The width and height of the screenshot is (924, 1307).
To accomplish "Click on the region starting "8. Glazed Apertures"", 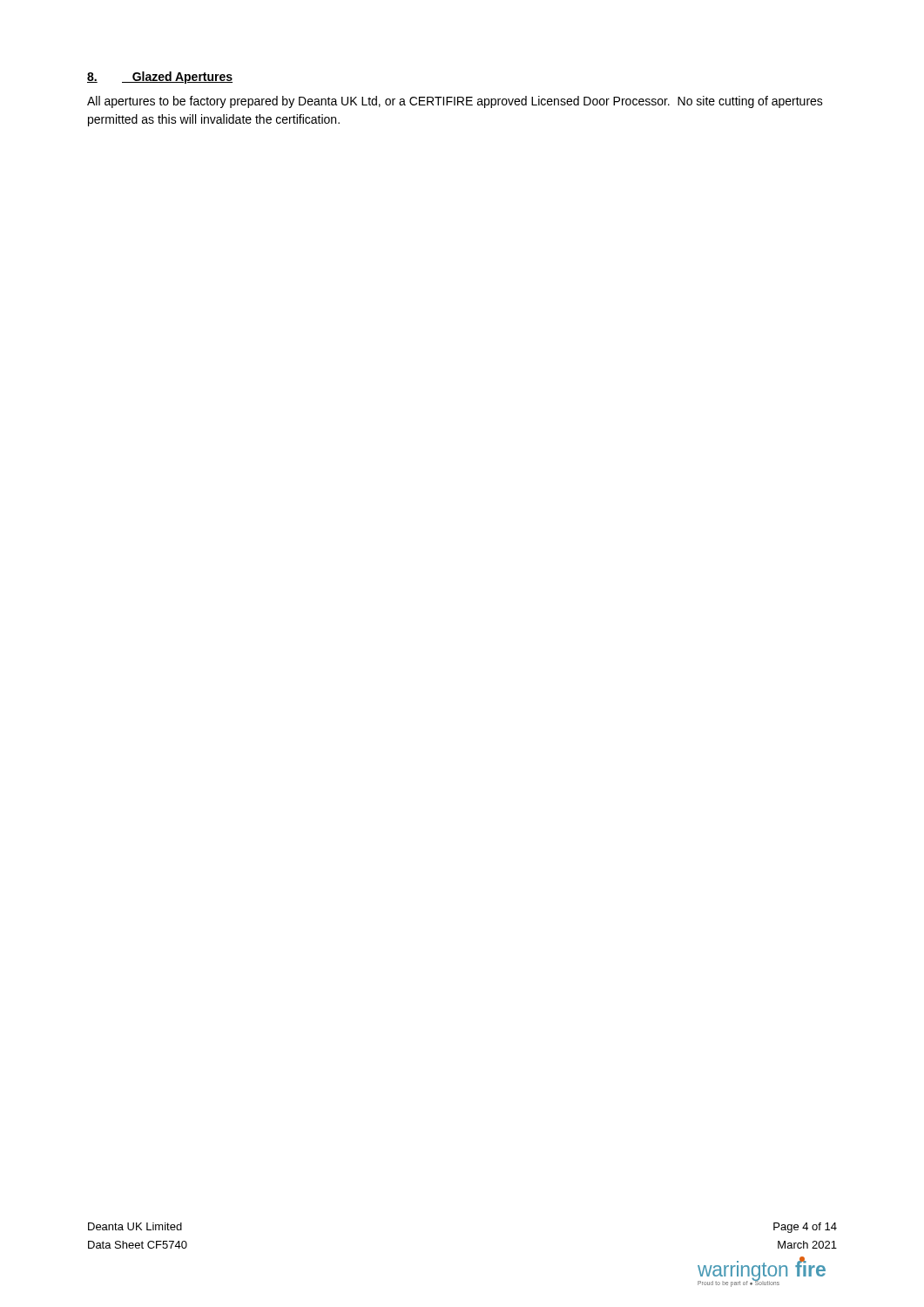I will coord(160,77).
